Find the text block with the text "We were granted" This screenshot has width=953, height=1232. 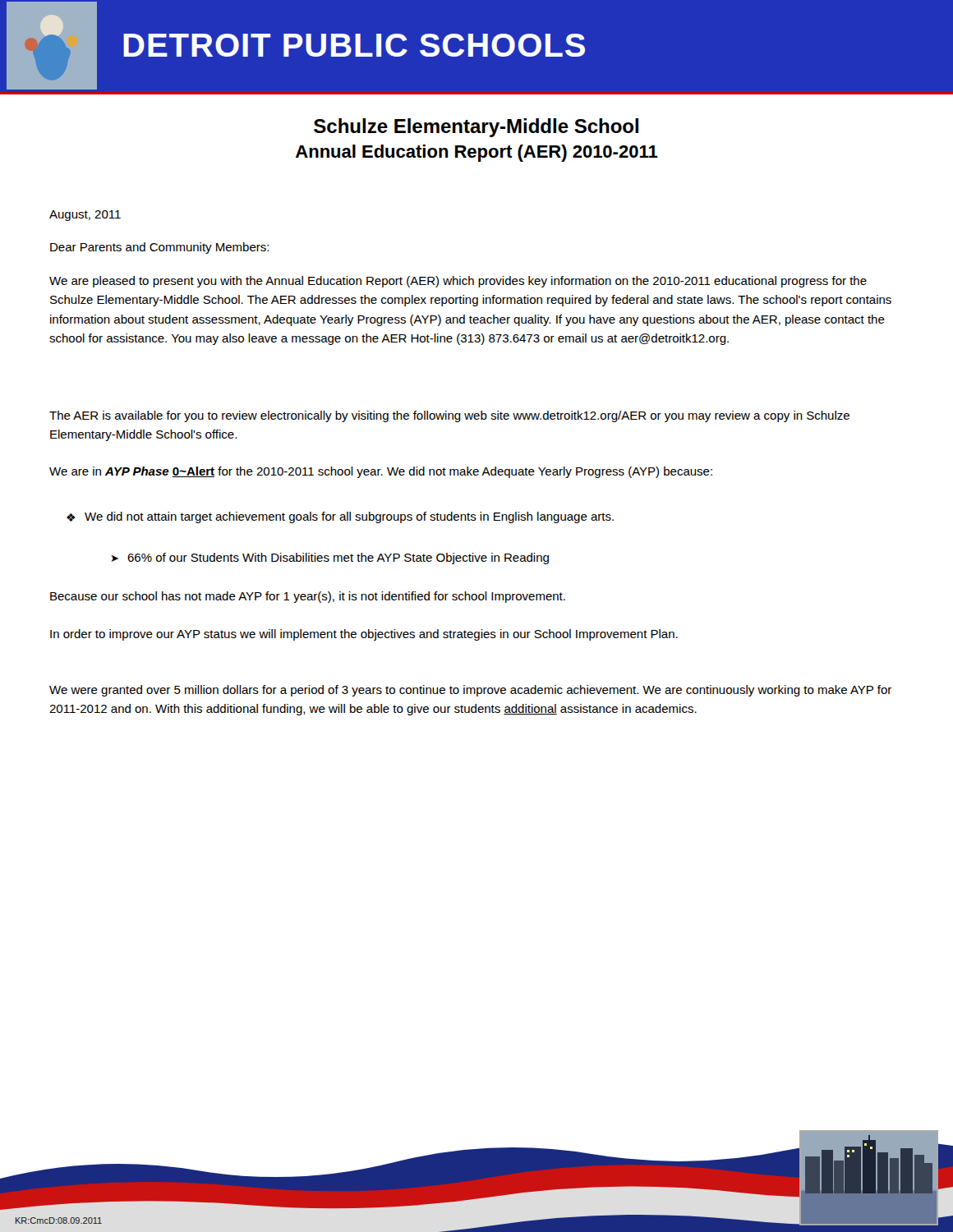[x=470, y=699]
